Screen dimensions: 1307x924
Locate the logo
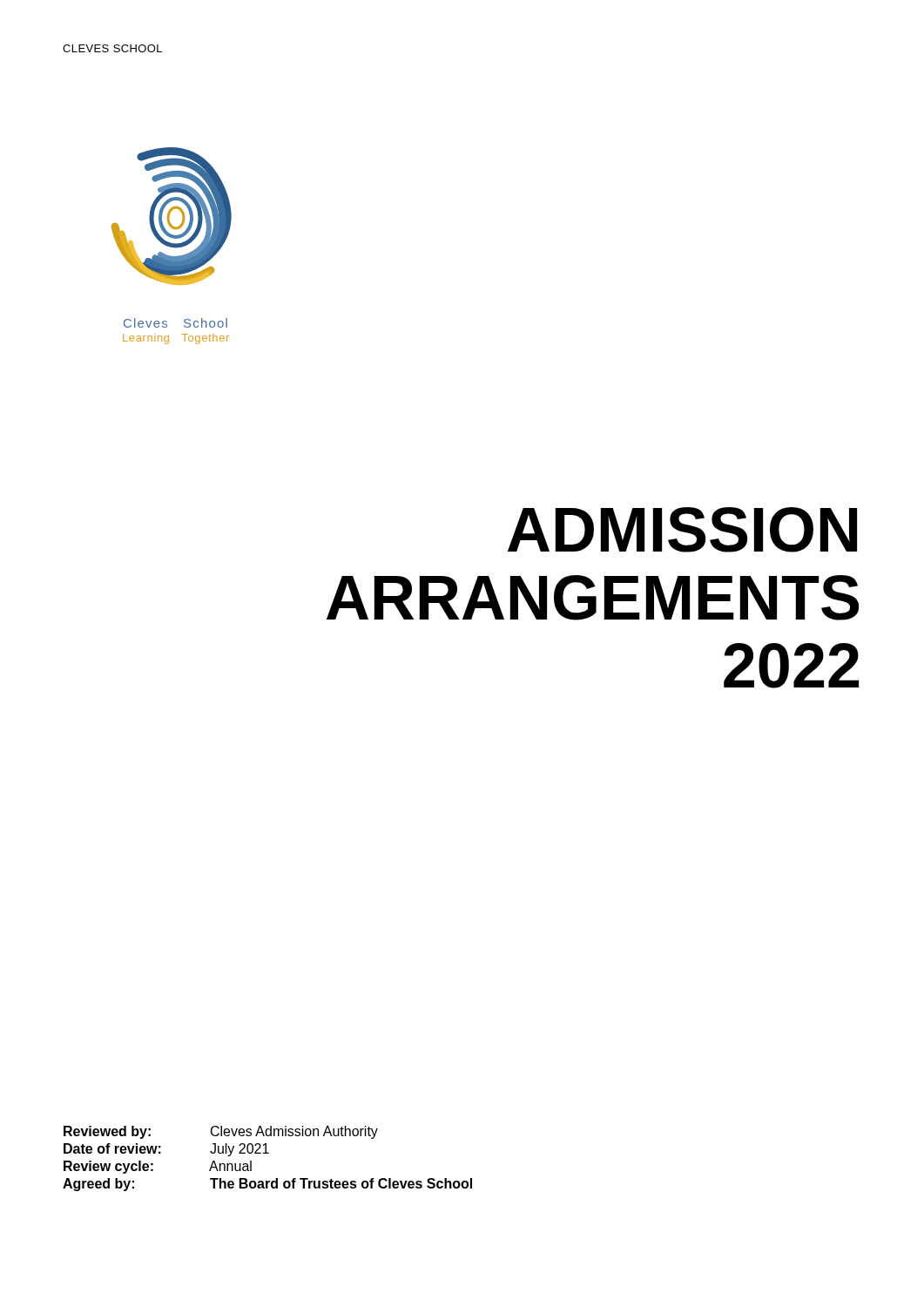176,237
